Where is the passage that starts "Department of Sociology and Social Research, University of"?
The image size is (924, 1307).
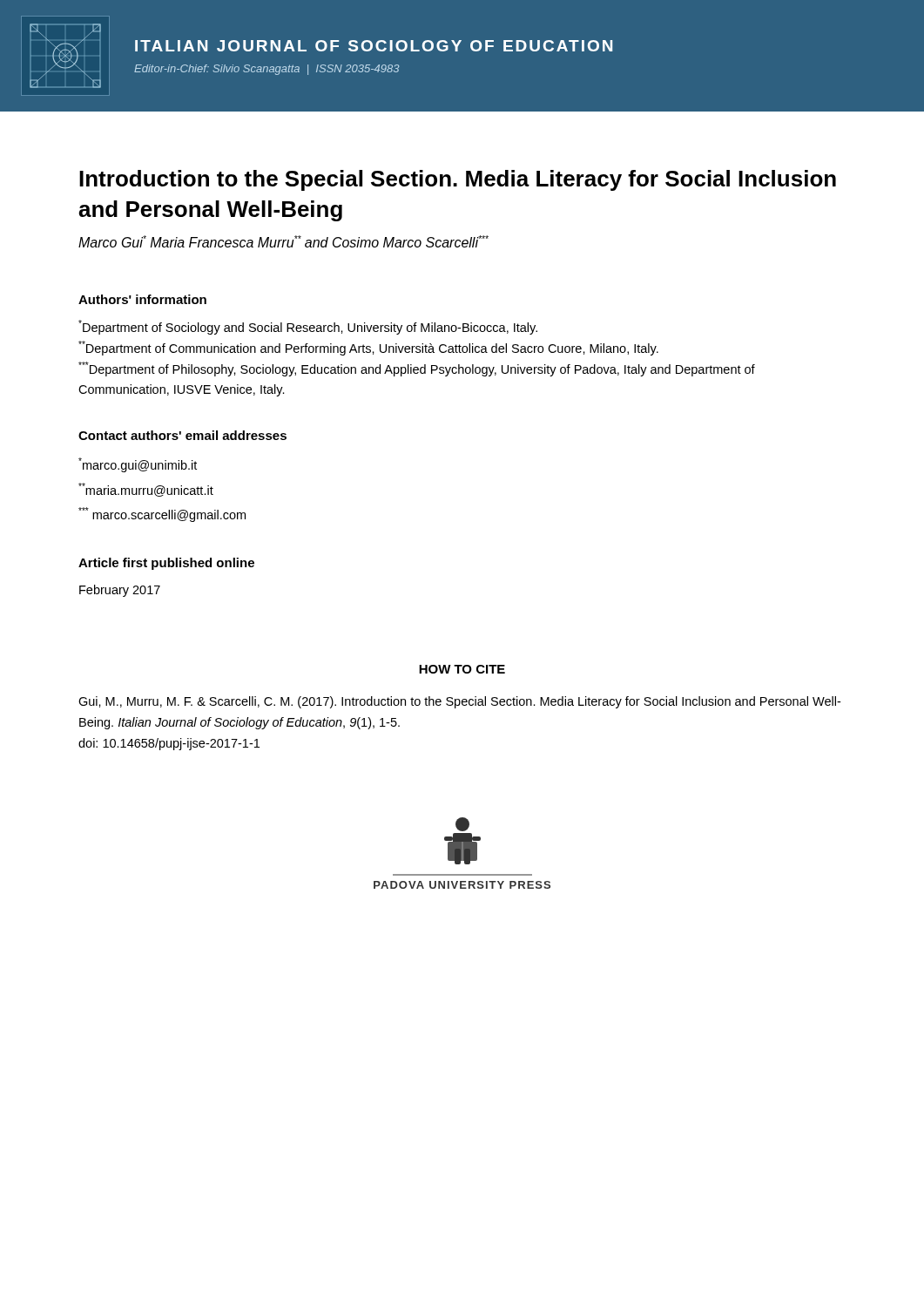[x=417, y=358]
